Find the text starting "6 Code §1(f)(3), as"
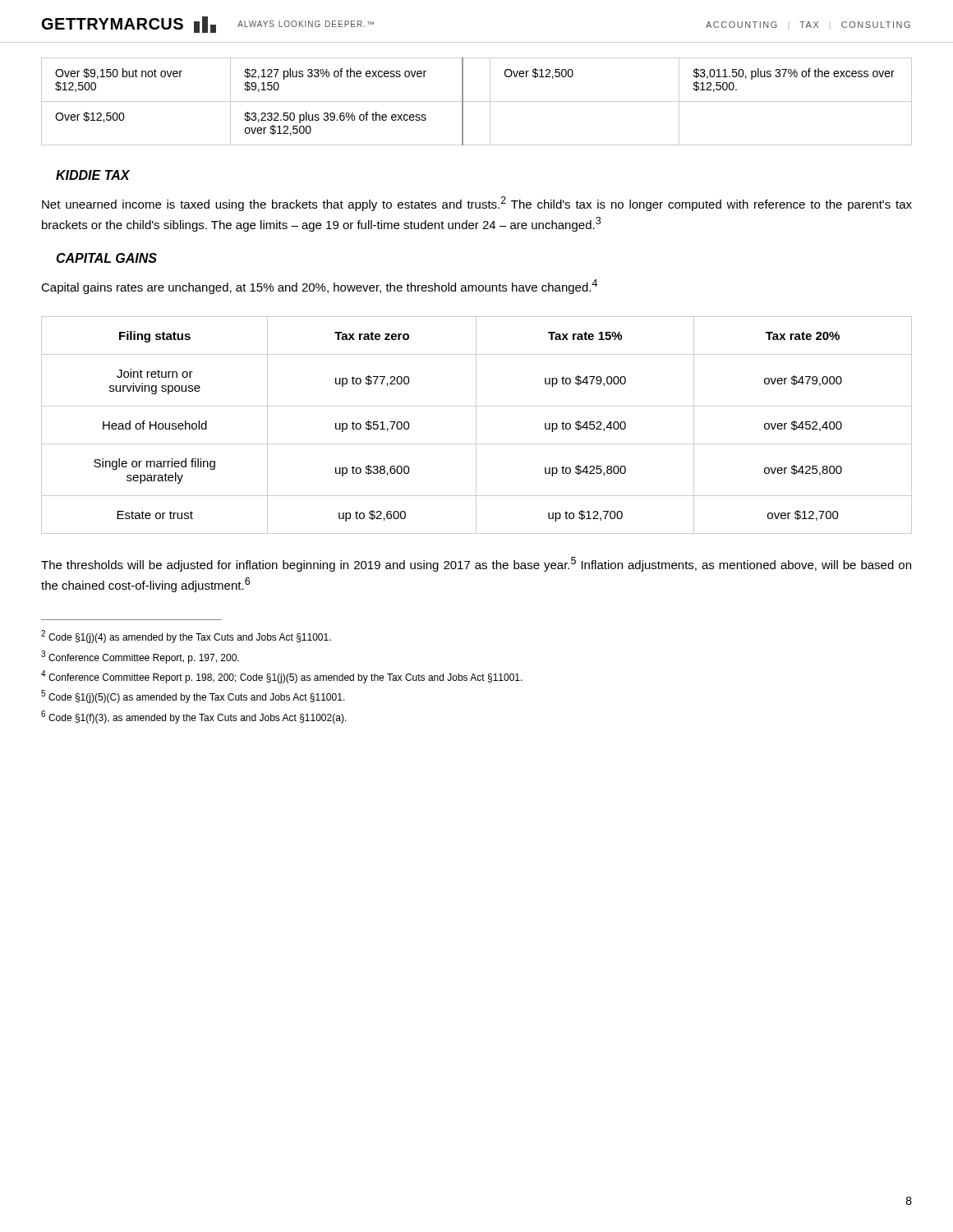 tap(194, 716)
